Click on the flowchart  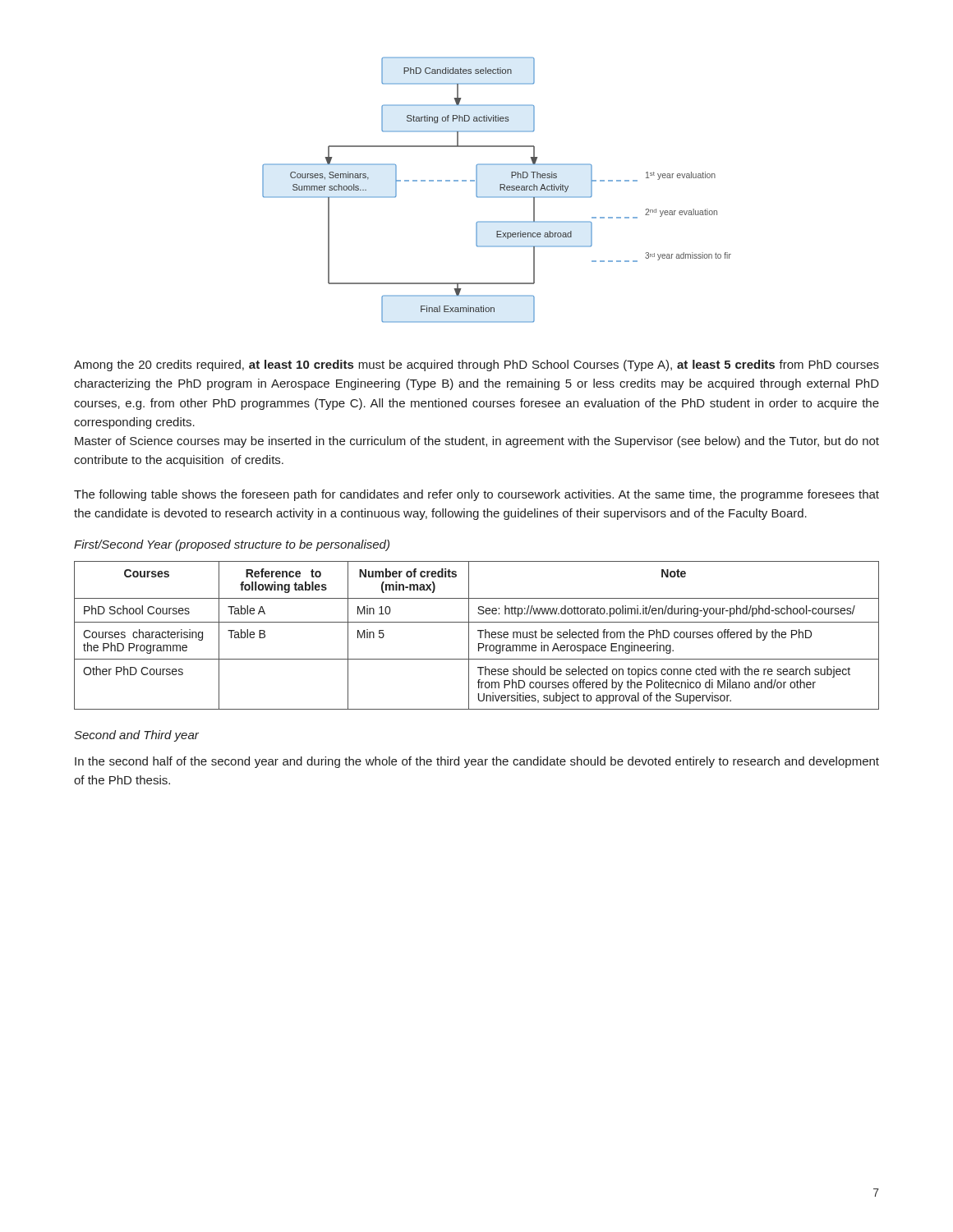pos(476,189)
